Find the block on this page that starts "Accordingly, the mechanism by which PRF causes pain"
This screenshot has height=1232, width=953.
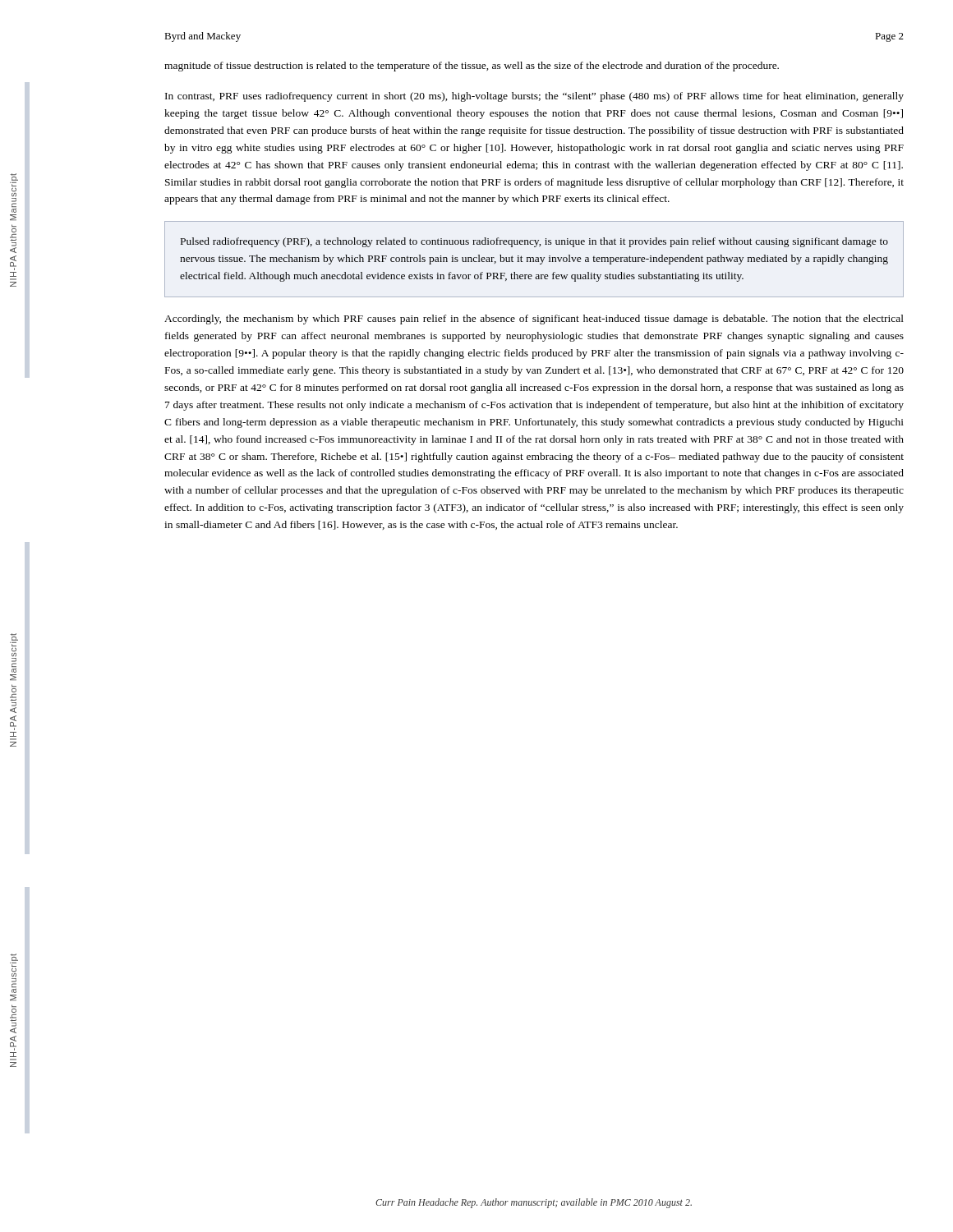tap(534, 421)
